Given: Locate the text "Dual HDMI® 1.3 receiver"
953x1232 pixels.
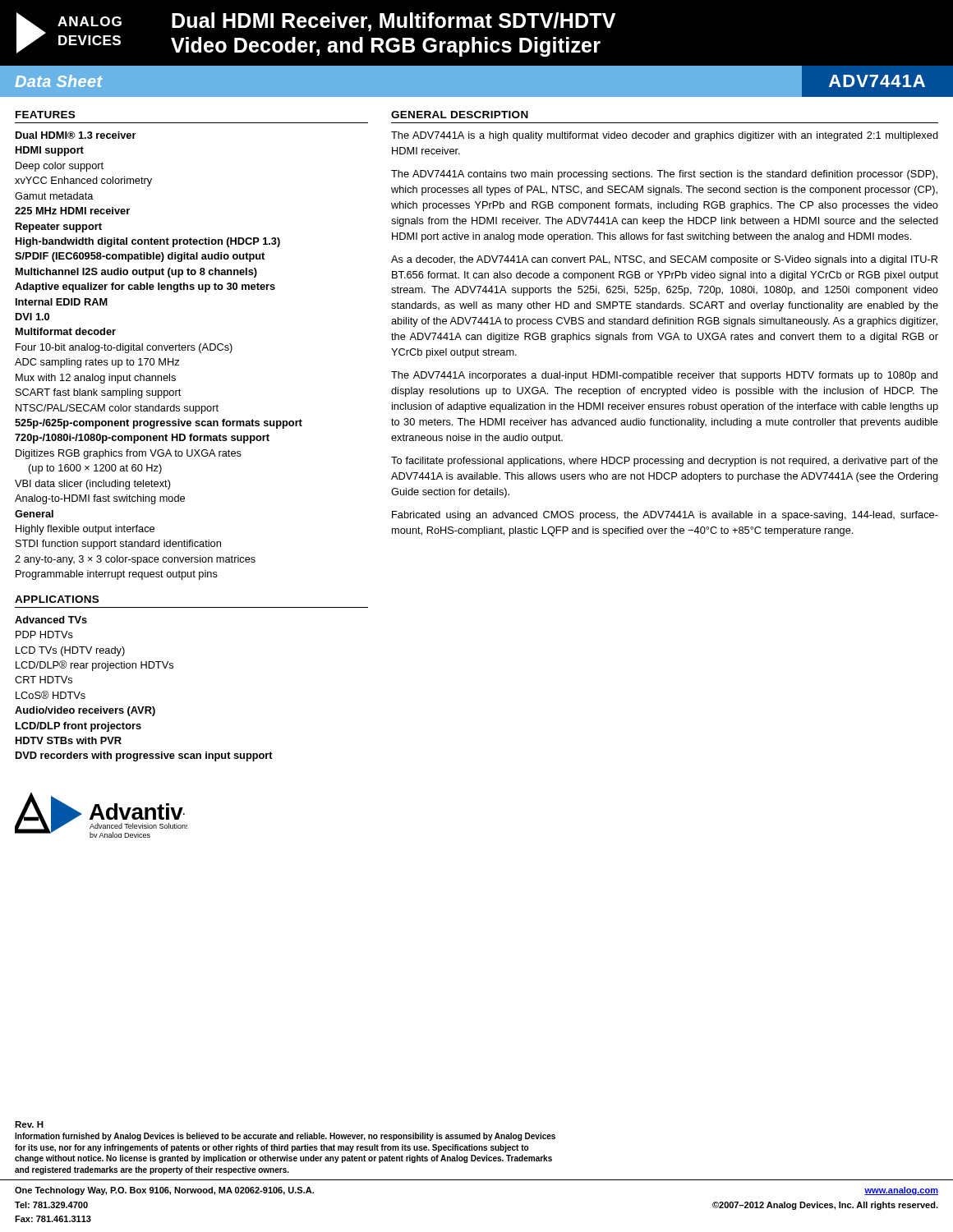Looking at the screenshot, I should click(75, 135).
